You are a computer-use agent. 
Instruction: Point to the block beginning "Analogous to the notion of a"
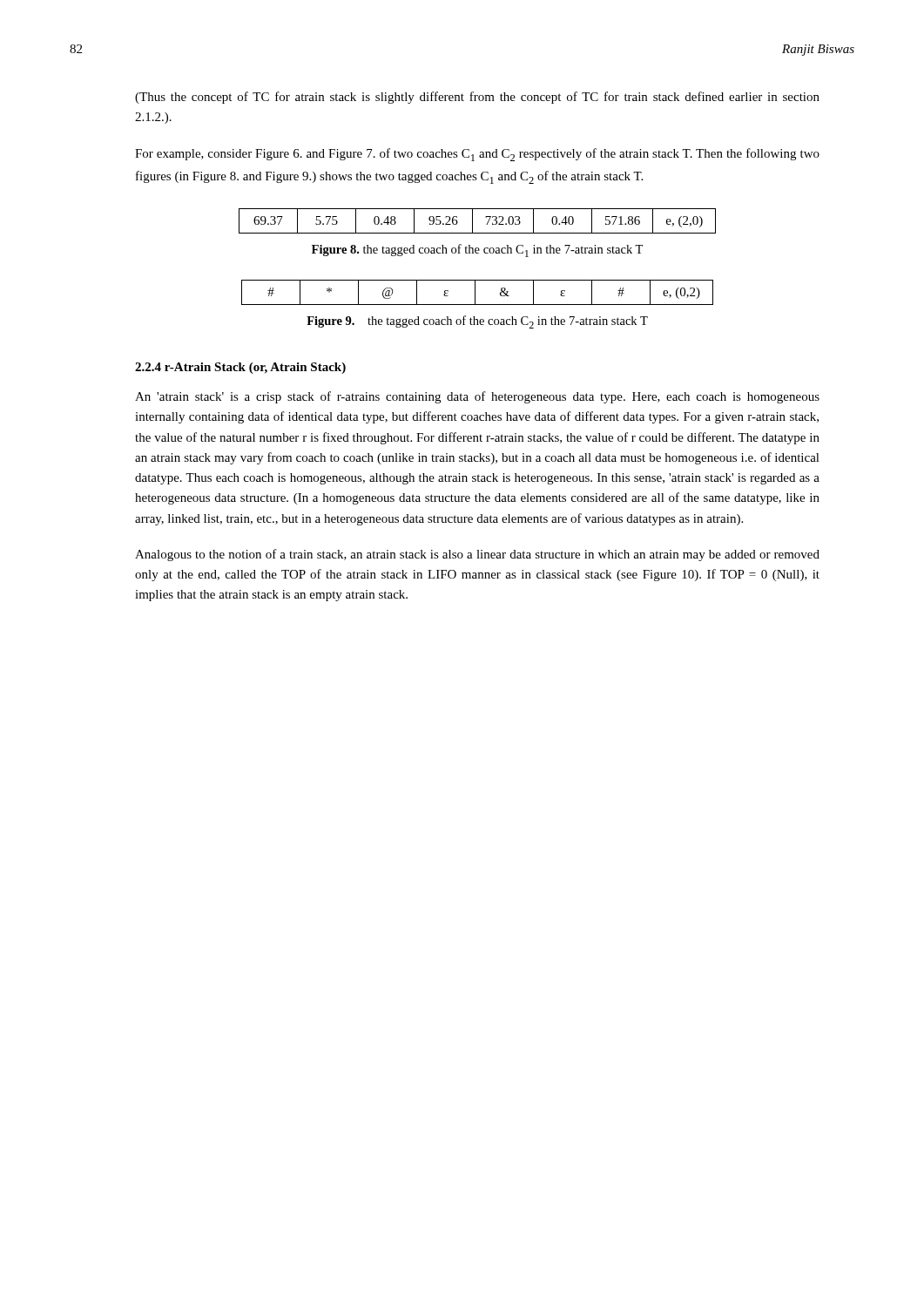point(477,575)
